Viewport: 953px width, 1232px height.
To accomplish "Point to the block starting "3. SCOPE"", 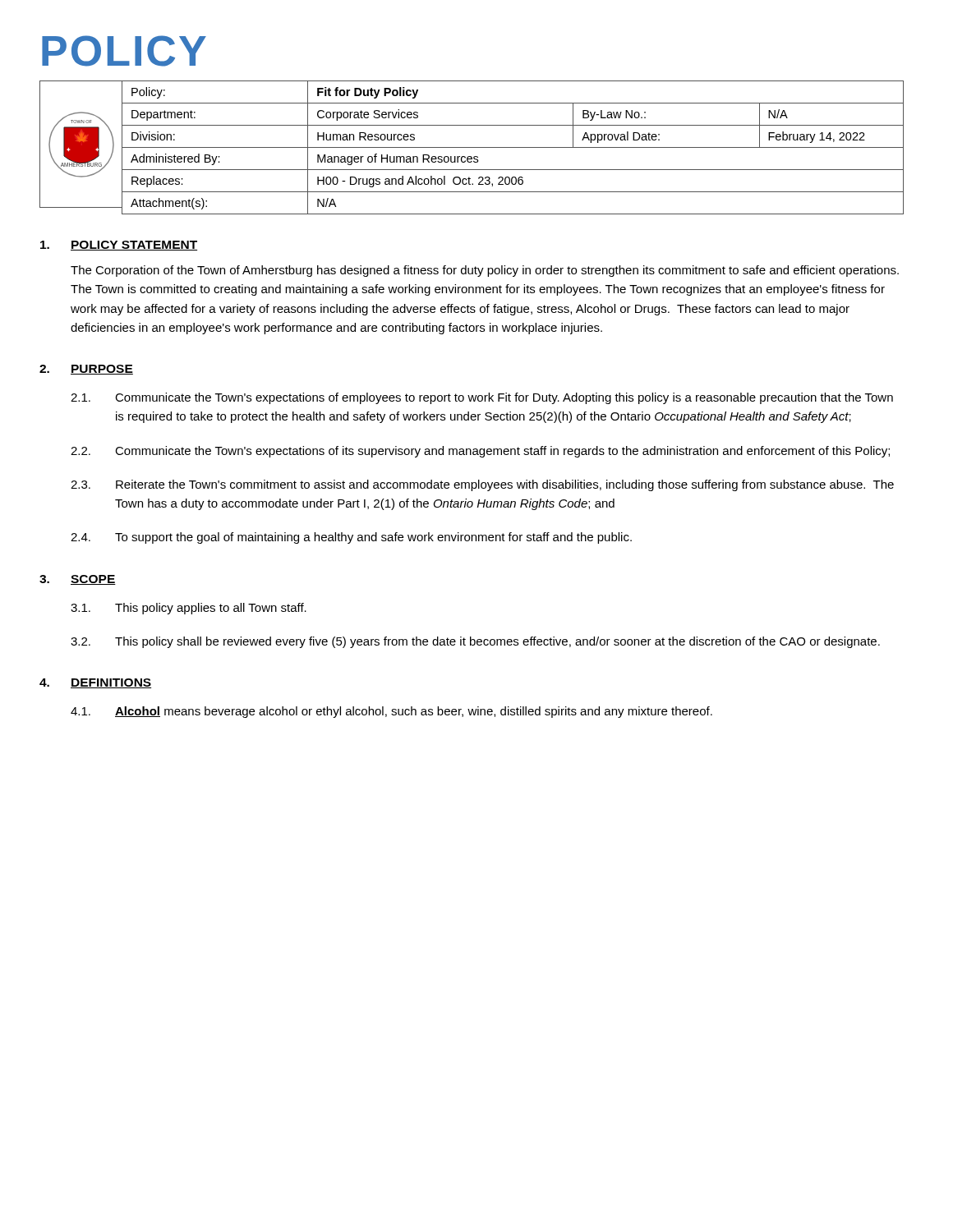I will (77, 579).
